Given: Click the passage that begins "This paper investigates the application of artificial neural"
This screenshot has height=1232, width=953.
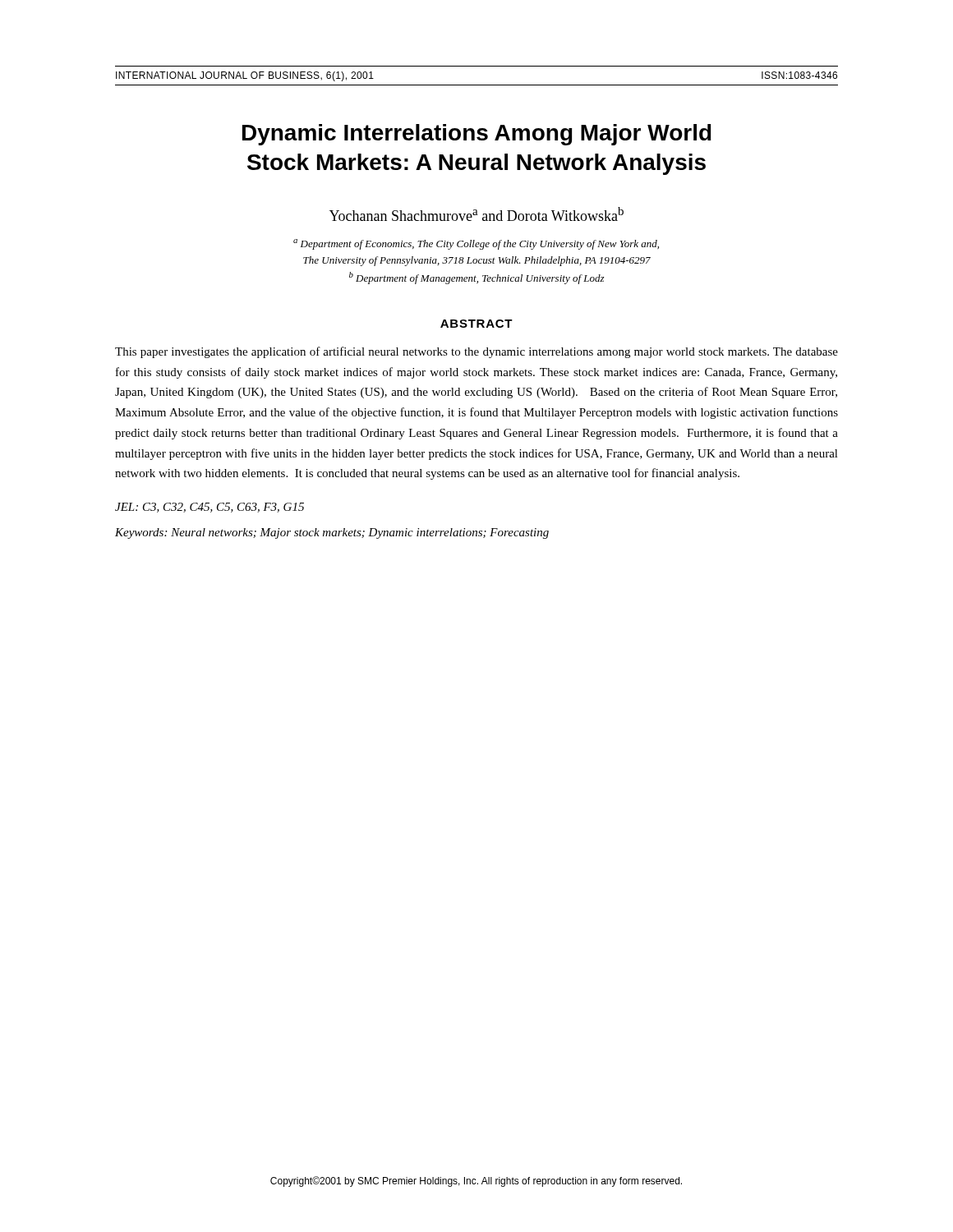Looking at the screenshot, I should [x=476, y=412].
